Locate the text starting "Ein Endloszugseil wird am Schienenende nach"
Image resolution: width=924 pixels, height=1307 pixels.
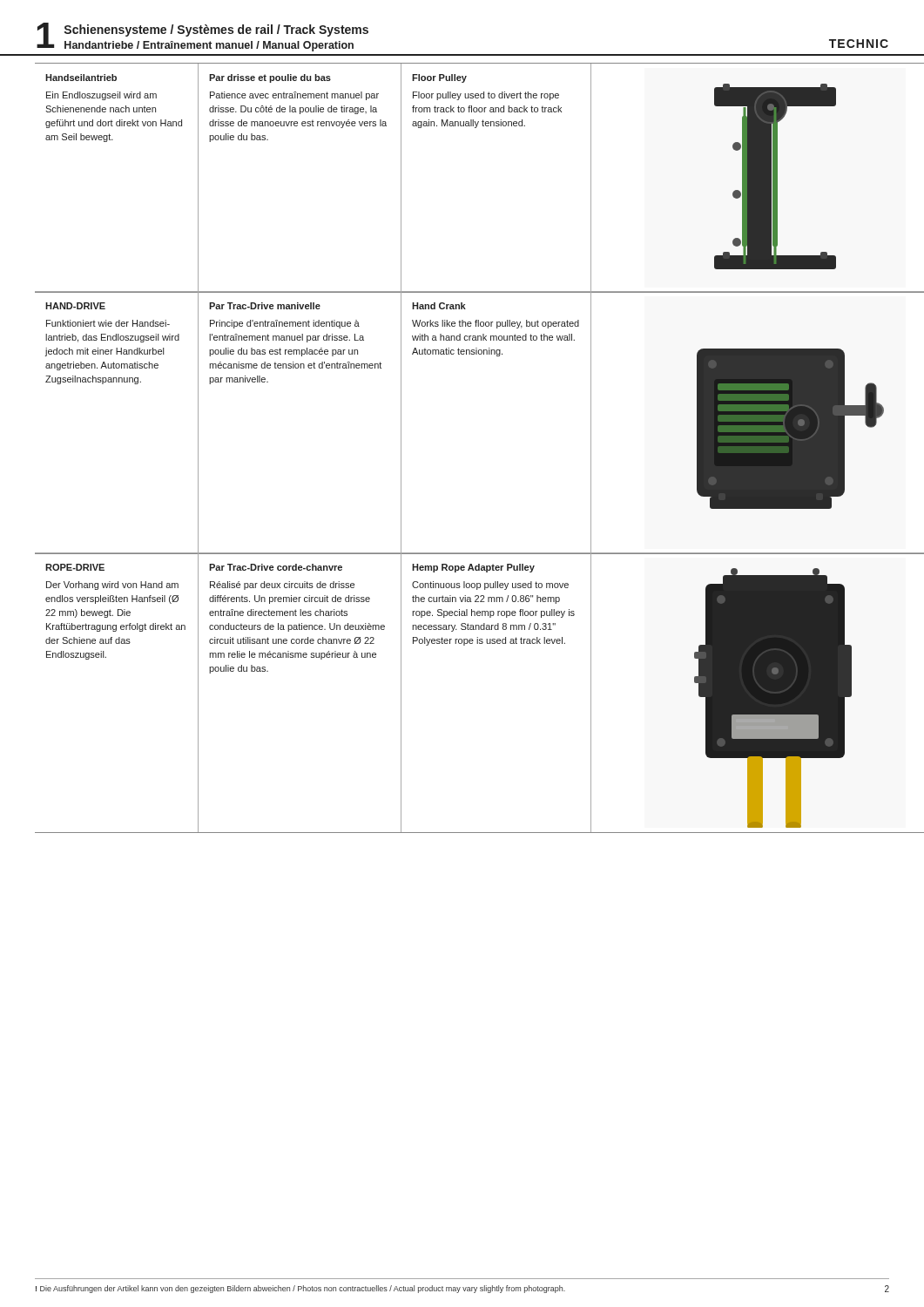coord(114,116)
